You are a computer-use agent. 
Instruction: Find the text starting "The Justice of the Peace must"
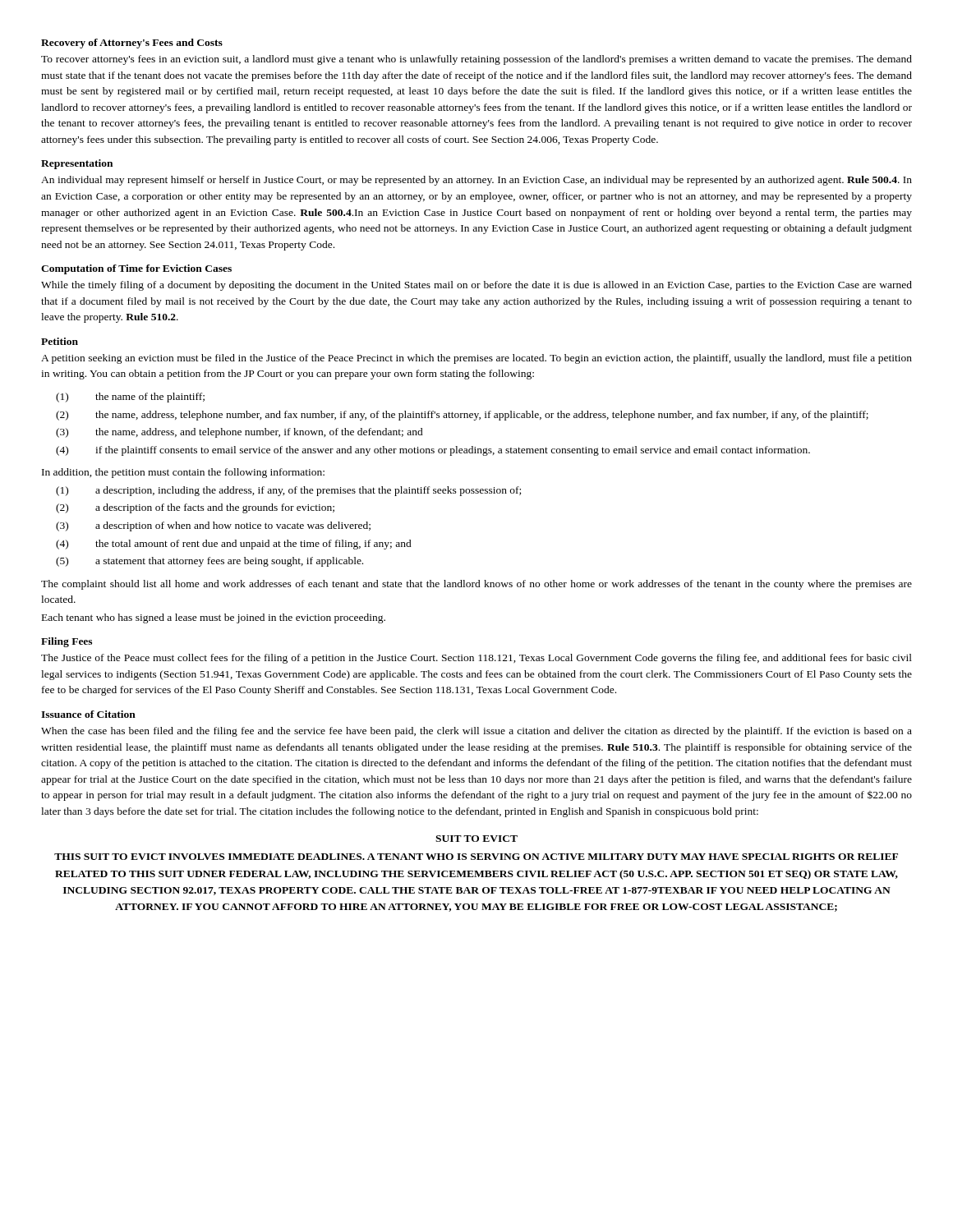coord(476,674)
